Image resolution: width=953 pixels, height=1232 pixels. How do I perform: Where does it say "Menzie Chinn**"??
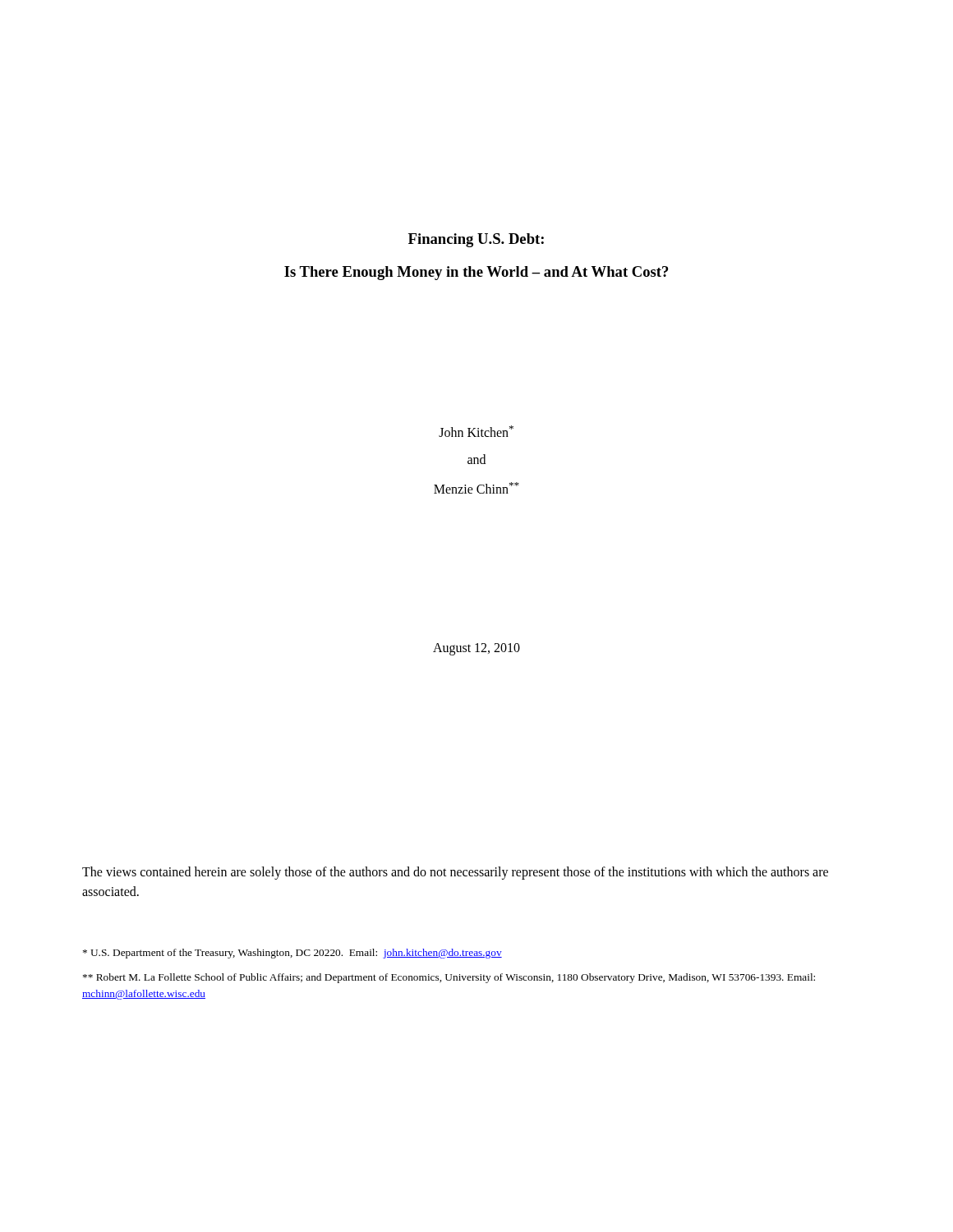(476, 488)
